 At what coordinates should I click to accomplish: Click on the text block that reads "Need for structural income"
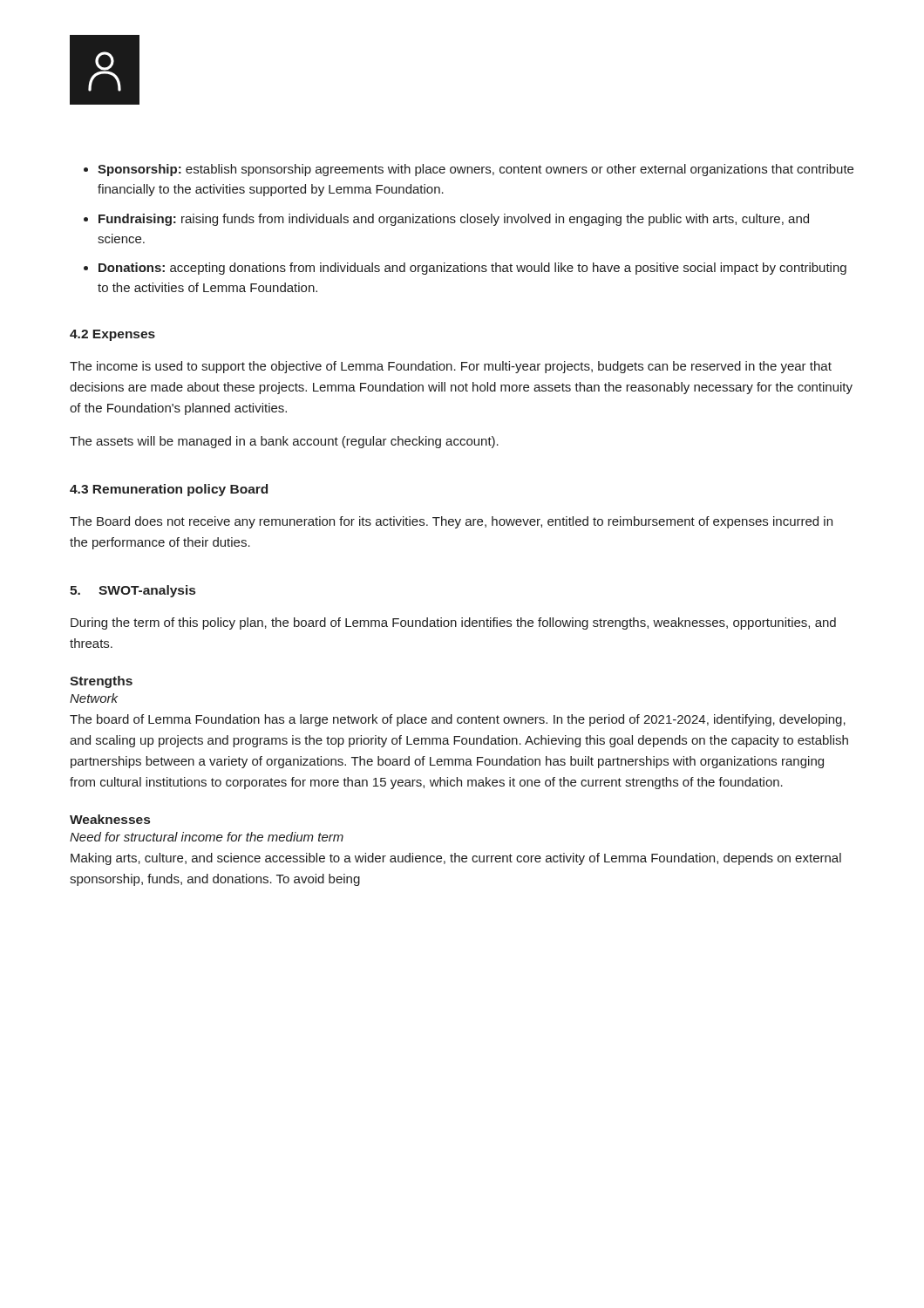(207, 836)
